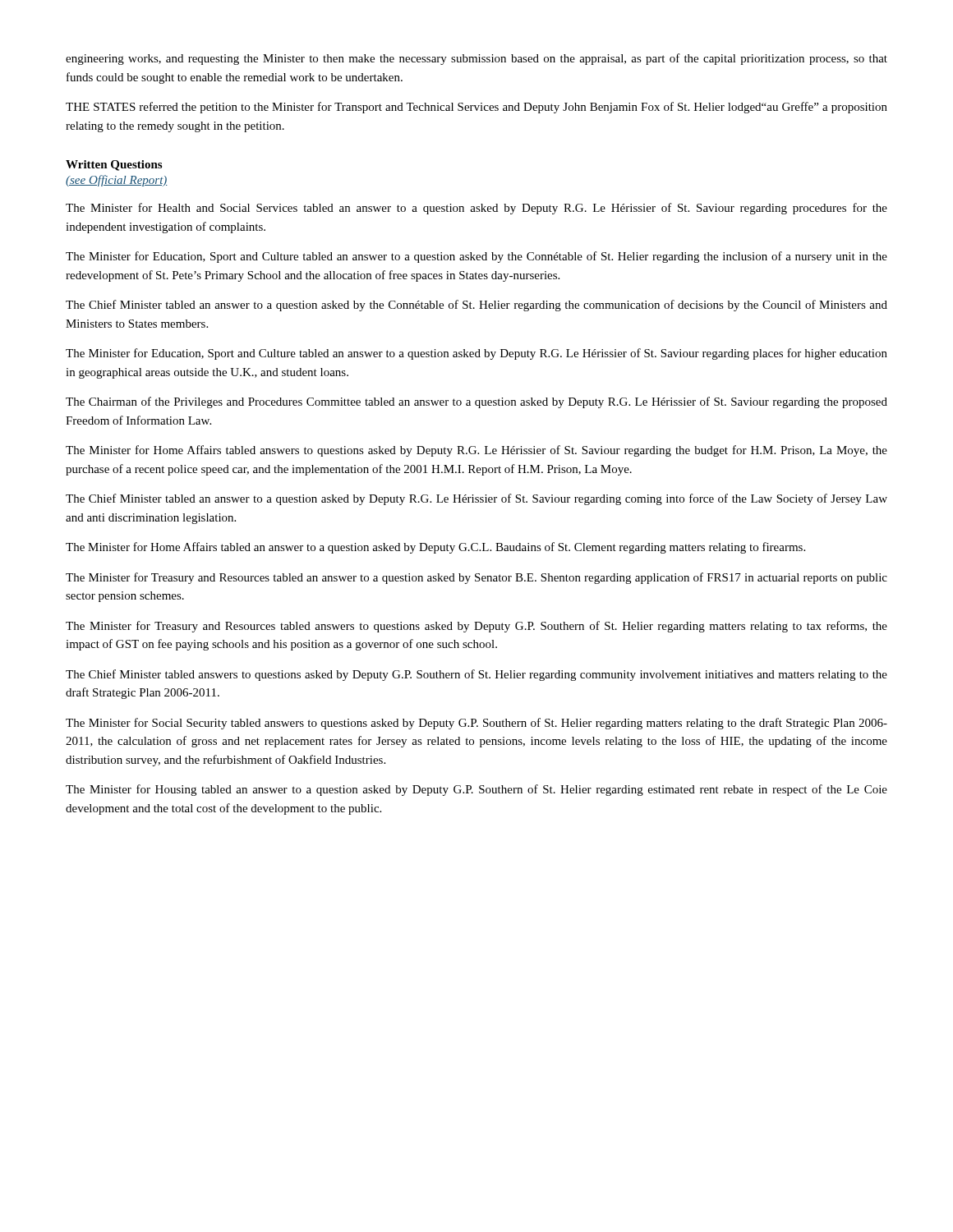This screenshot has width=953, height=1232.
Task: Where is the passage that starts "The Minister for Home Affairs tabled answers"?
Action: [476, 459]
